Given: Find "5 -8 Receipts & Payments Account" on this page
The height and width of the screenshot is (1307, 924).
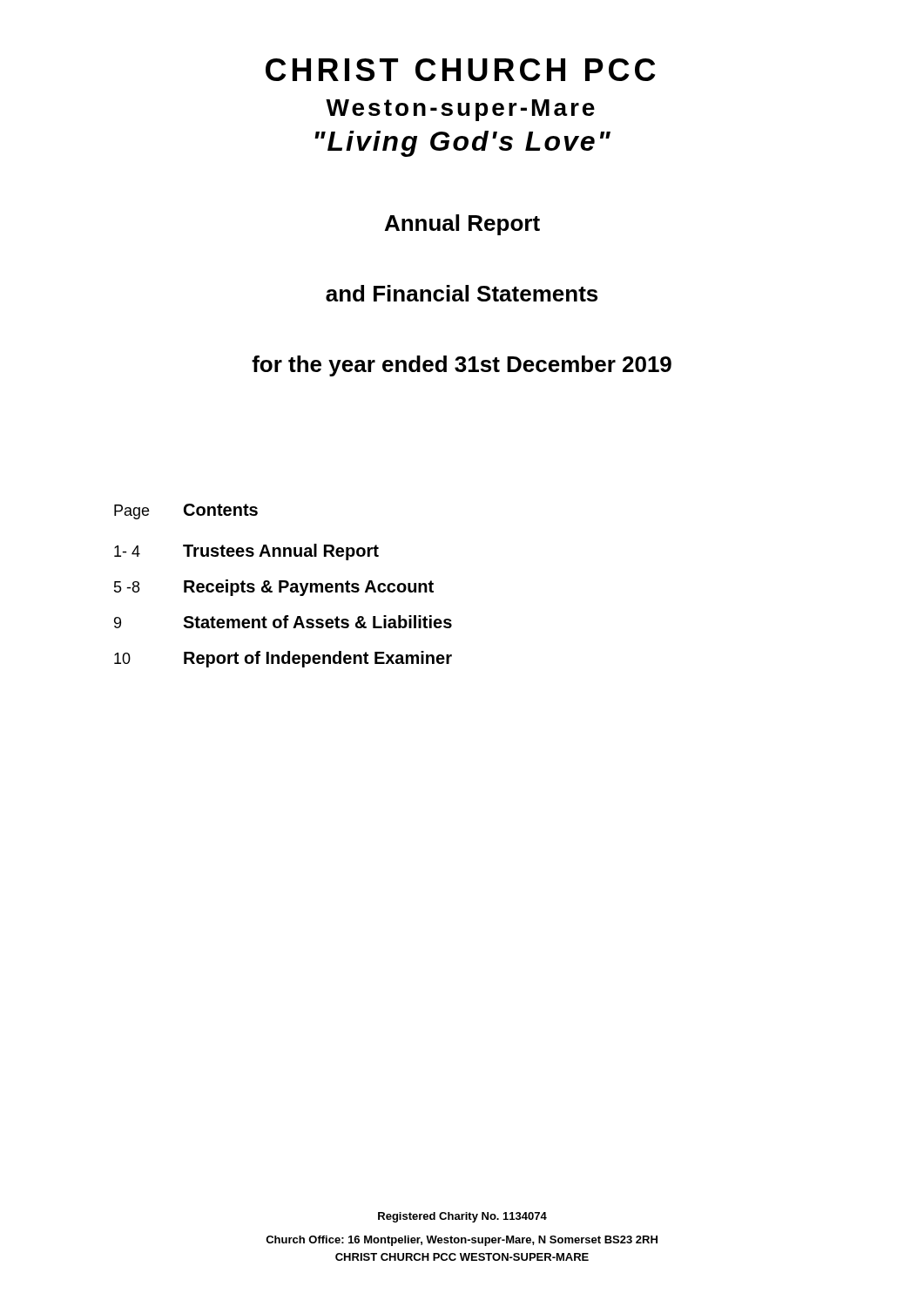Looking at the screenshot, I should pyautogui.click(x=274, y=587).
